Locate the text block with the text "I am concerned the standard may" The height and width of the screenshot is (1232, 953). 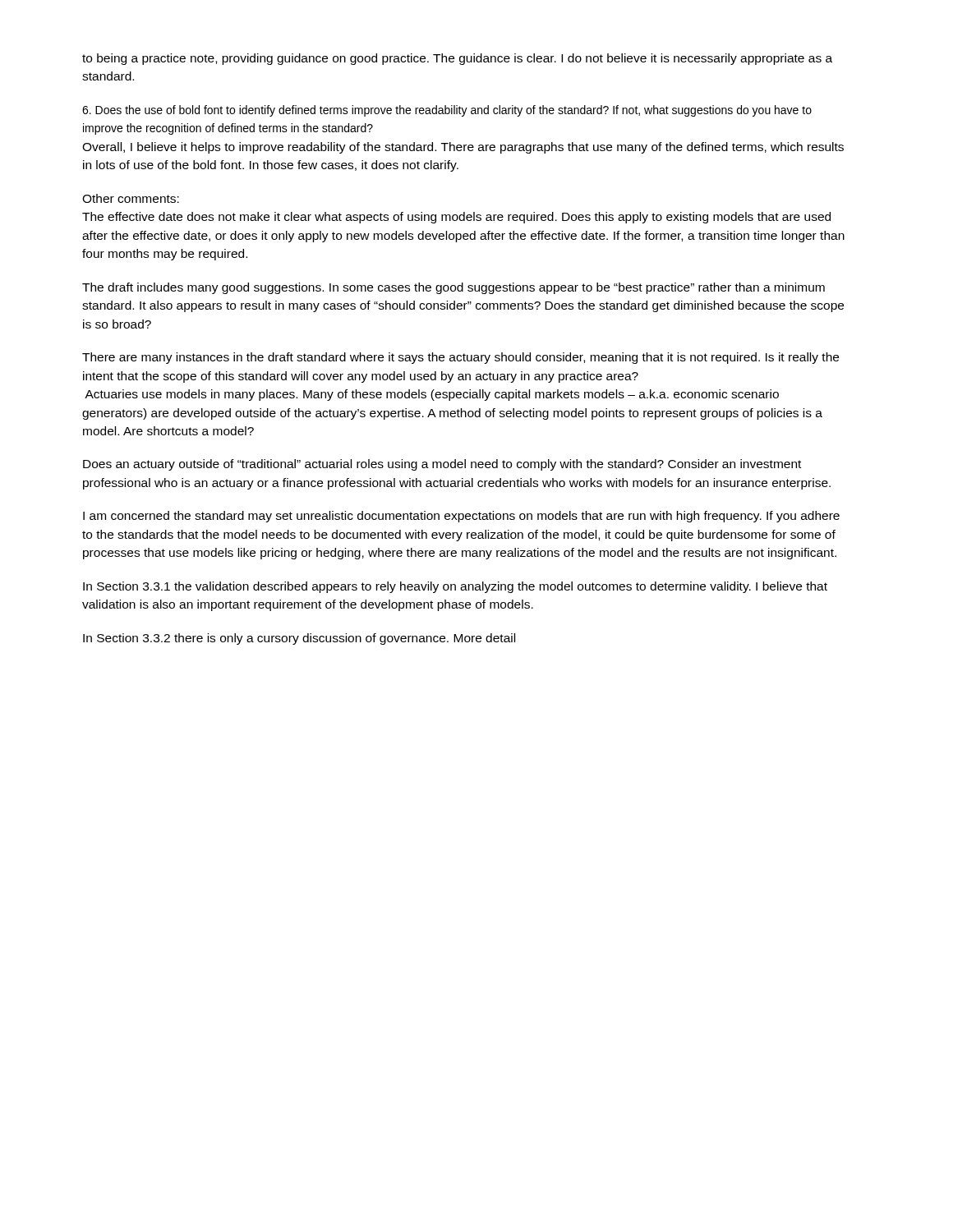[x=461, y=534]
